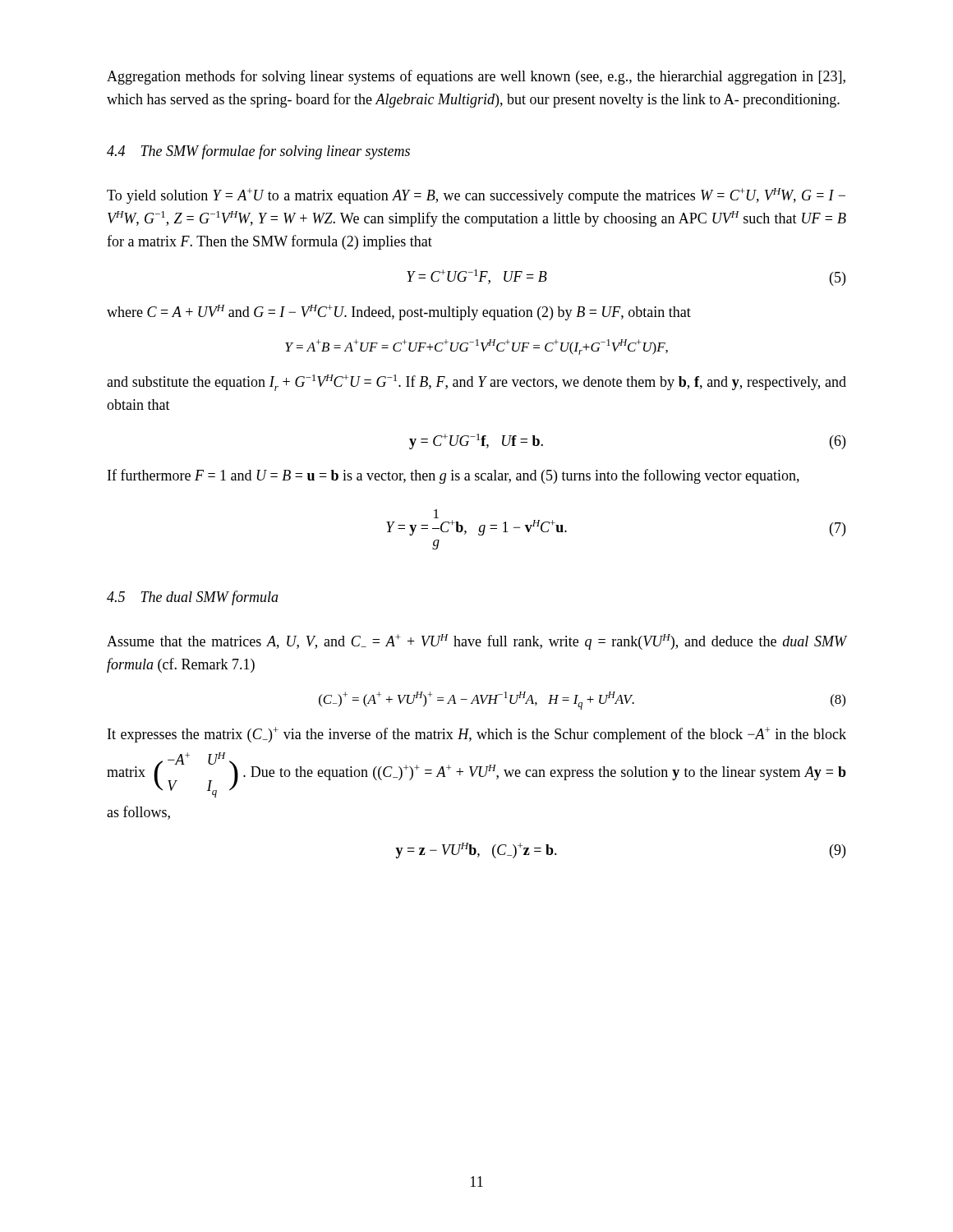Select the region starting "It expresses the"

pyautogui.click(x=476, y=772)
